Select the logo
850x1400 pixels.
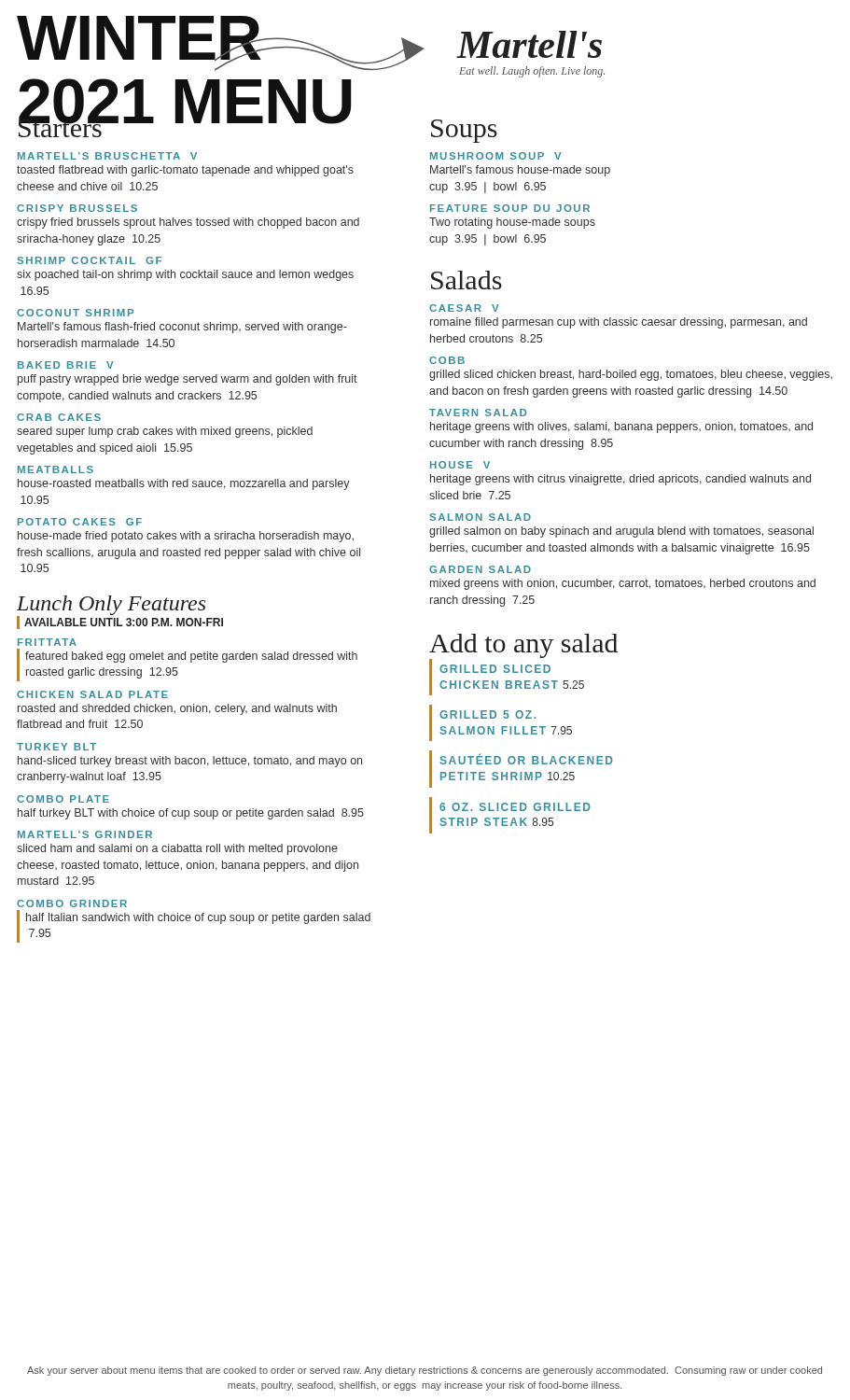coord(525,58)
